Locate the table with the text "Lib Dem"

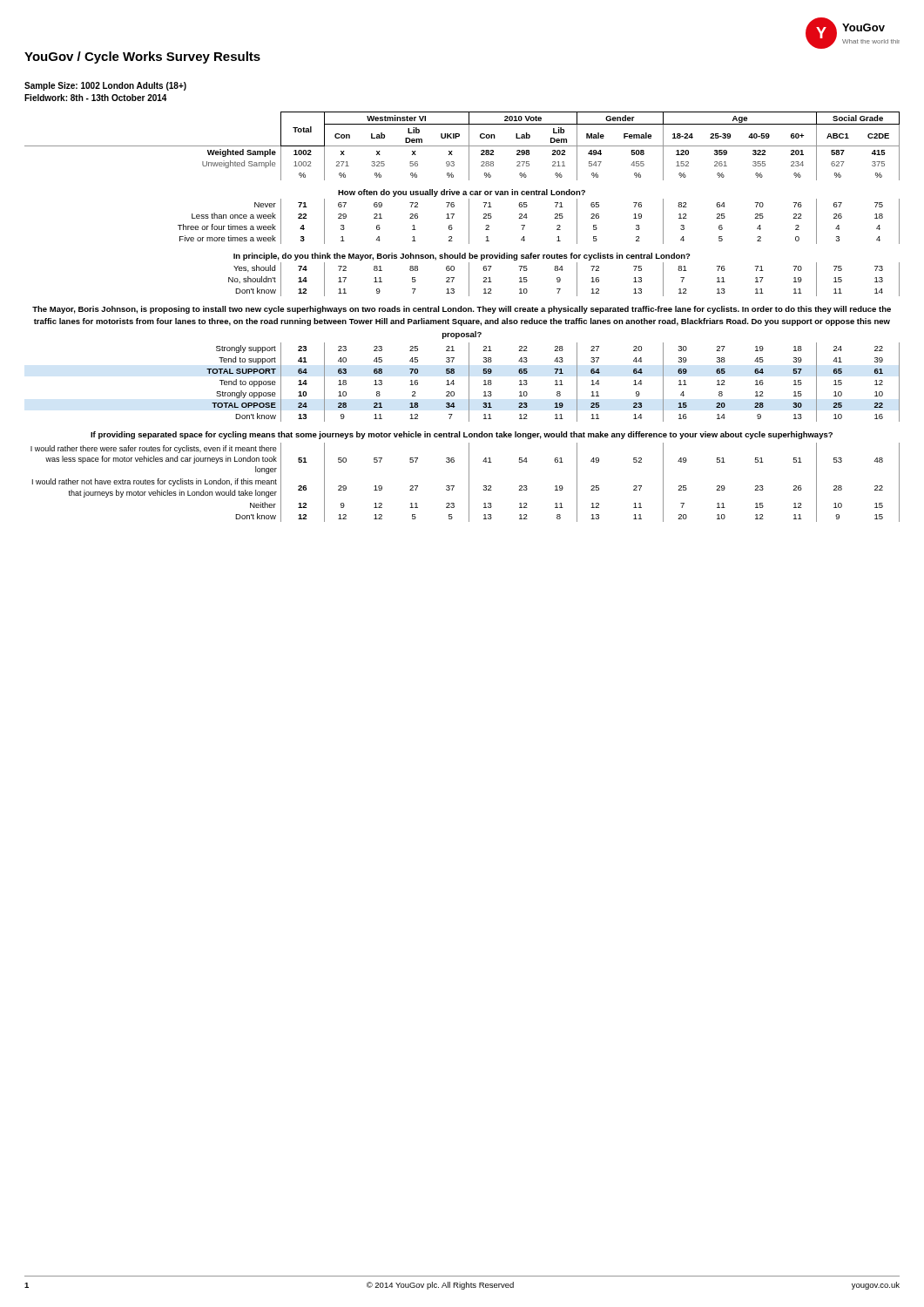pyautogui.click(x=462, y=317)
